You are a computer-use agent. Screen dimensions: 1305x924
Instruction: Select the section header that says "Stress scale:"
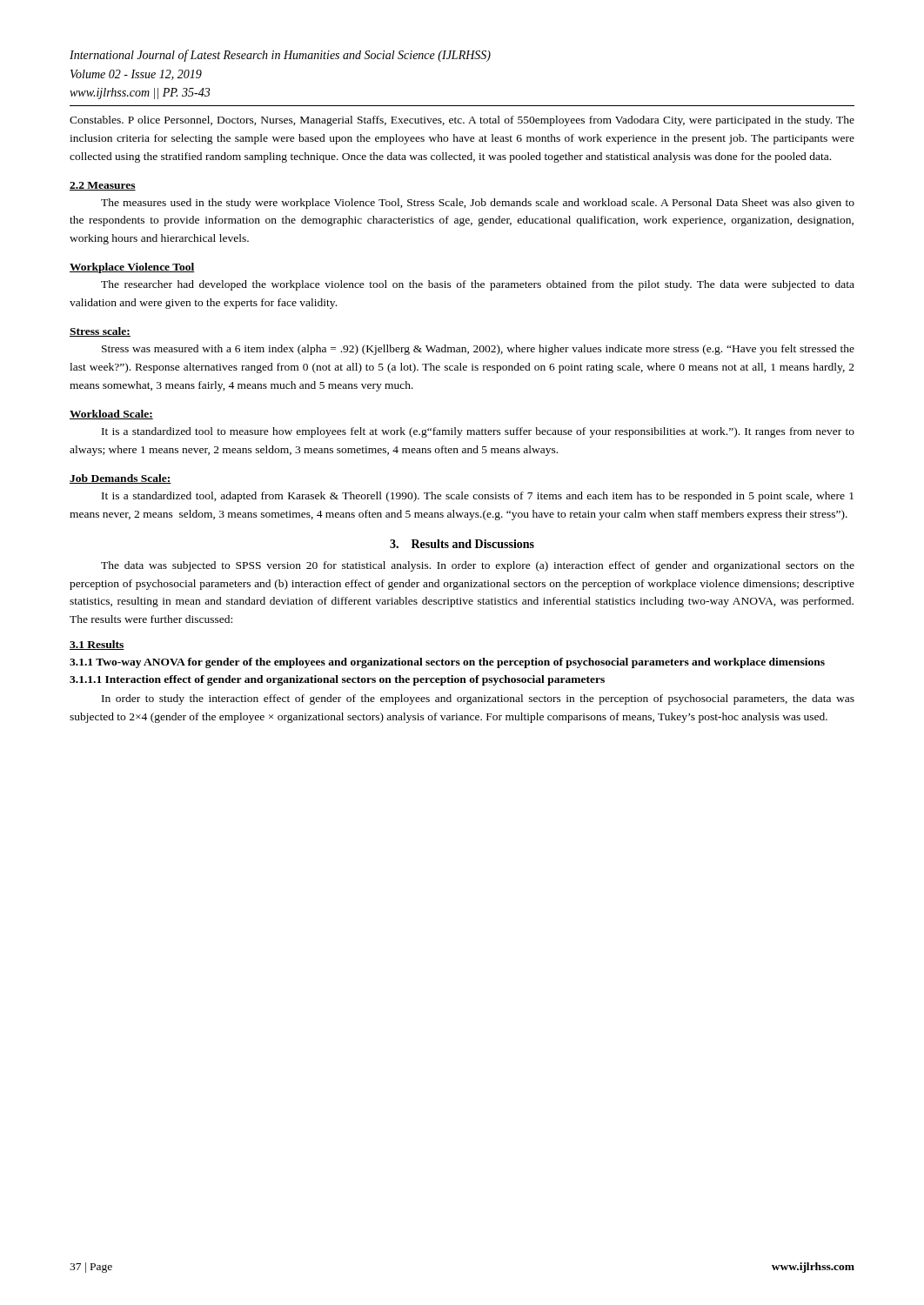[100, 331]
